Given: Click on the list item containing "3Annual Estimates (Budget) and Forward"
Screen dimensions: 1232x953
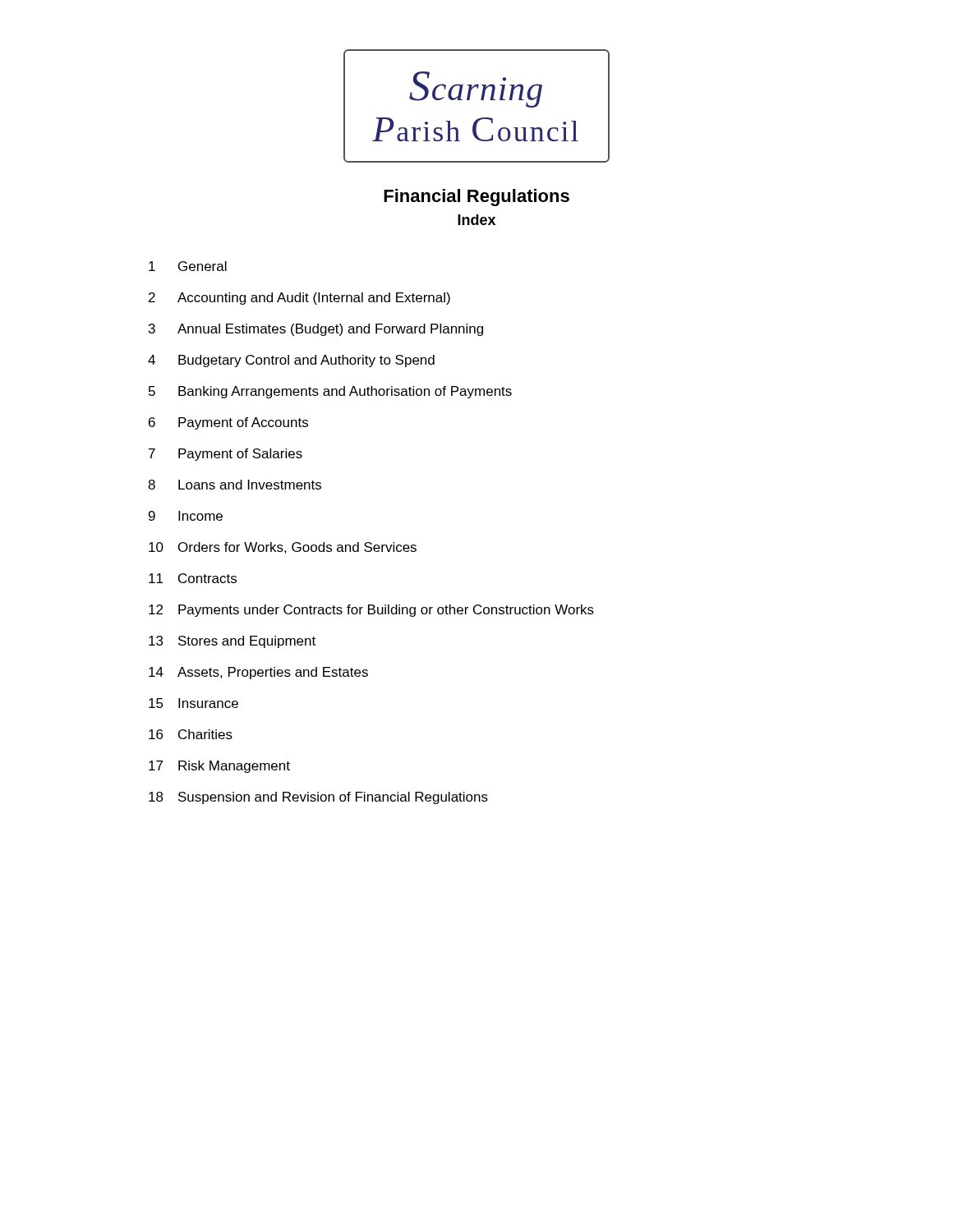Looking at the screenshot, I should click(316, 329).
